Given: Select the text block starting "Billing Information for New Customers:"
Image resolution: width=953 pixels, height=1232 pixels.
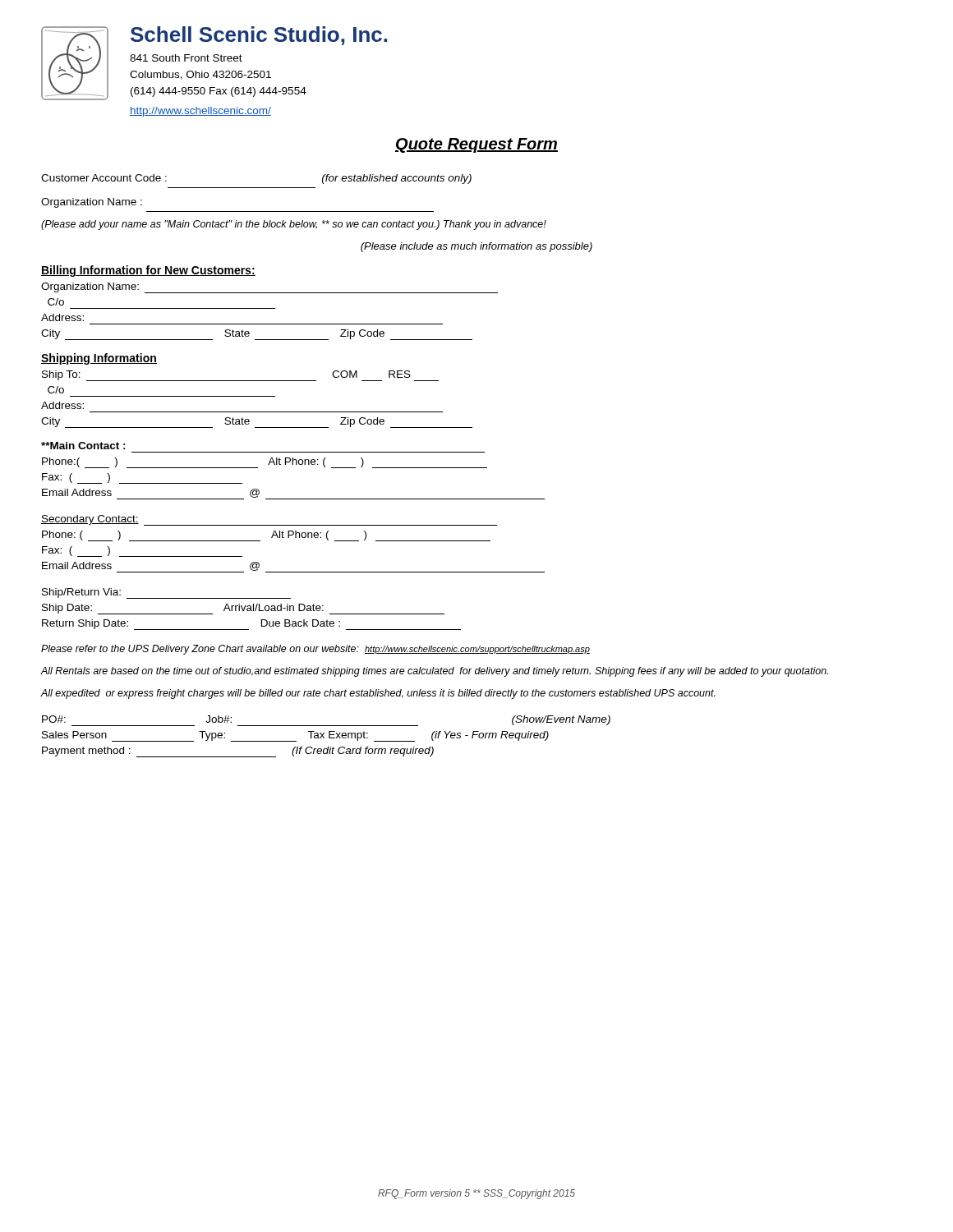Looking at the screenshot, I should click(148, 271).
